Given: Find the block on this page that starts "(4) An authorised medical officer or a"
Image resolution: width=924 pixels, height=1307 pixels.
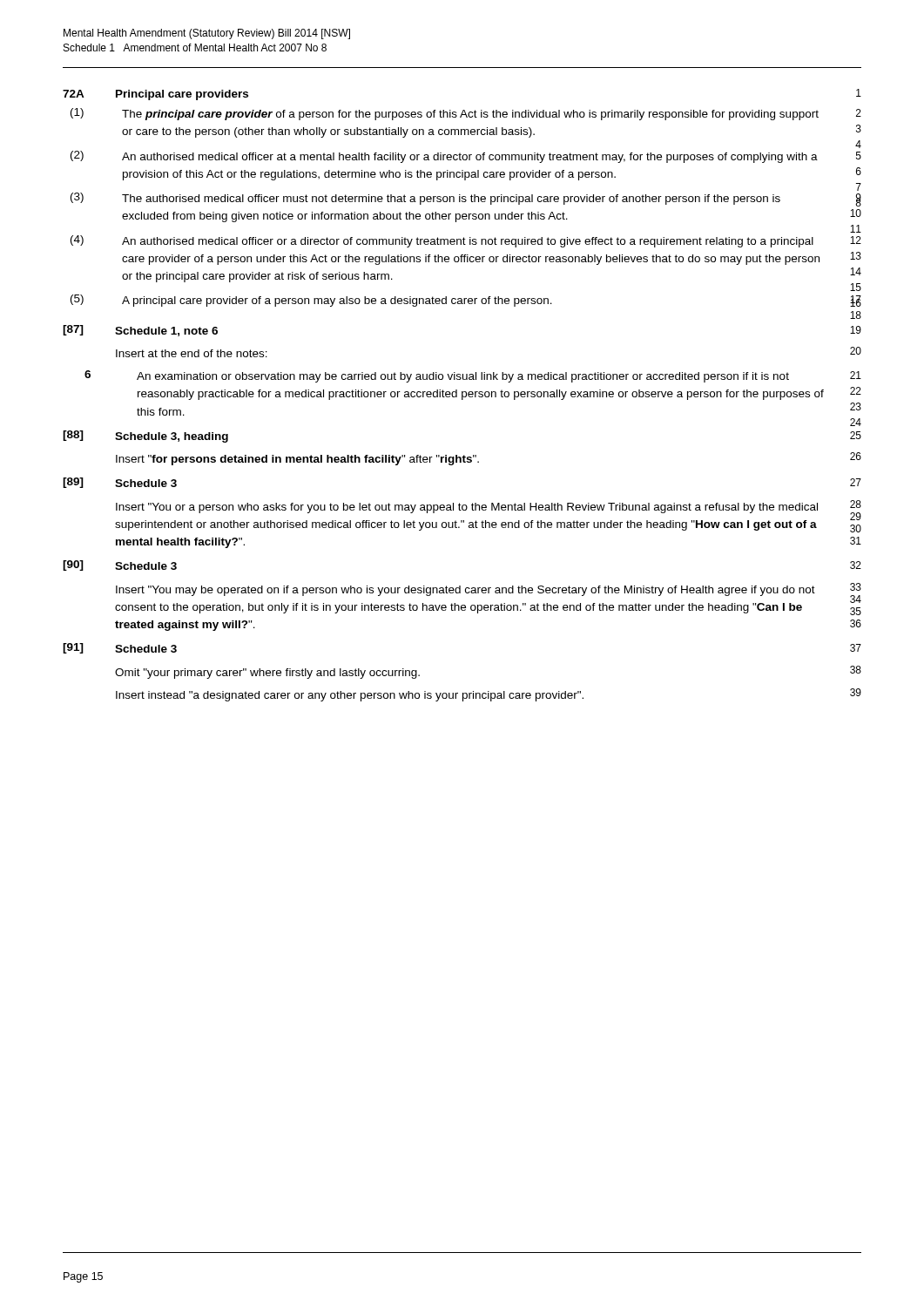Looking at the screenshot, I should 462,259.
